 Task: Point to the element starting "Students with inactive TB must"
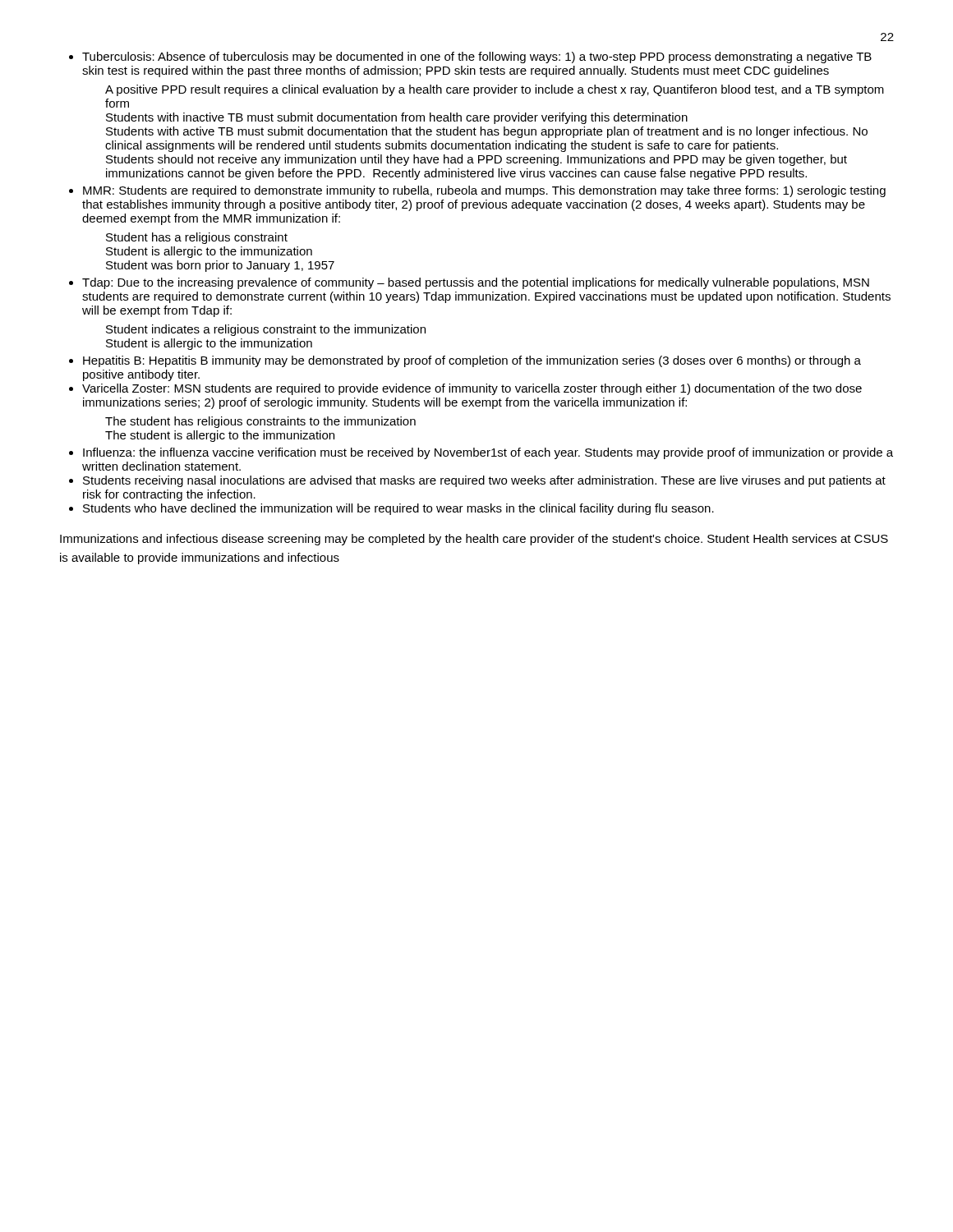[x=499, y=117]
